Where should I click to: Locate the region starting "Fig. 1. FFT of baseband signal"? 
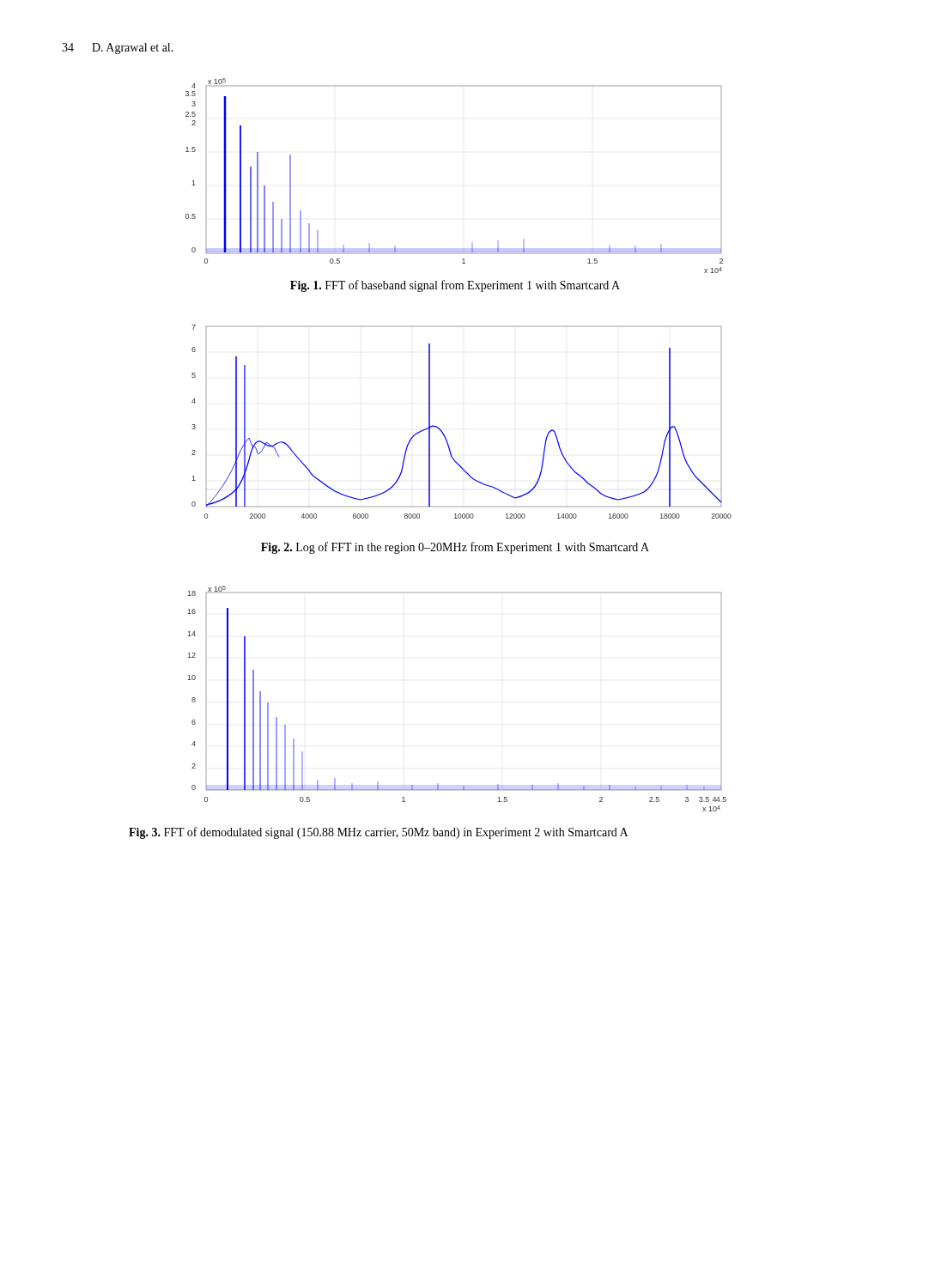tap(455, 286)
